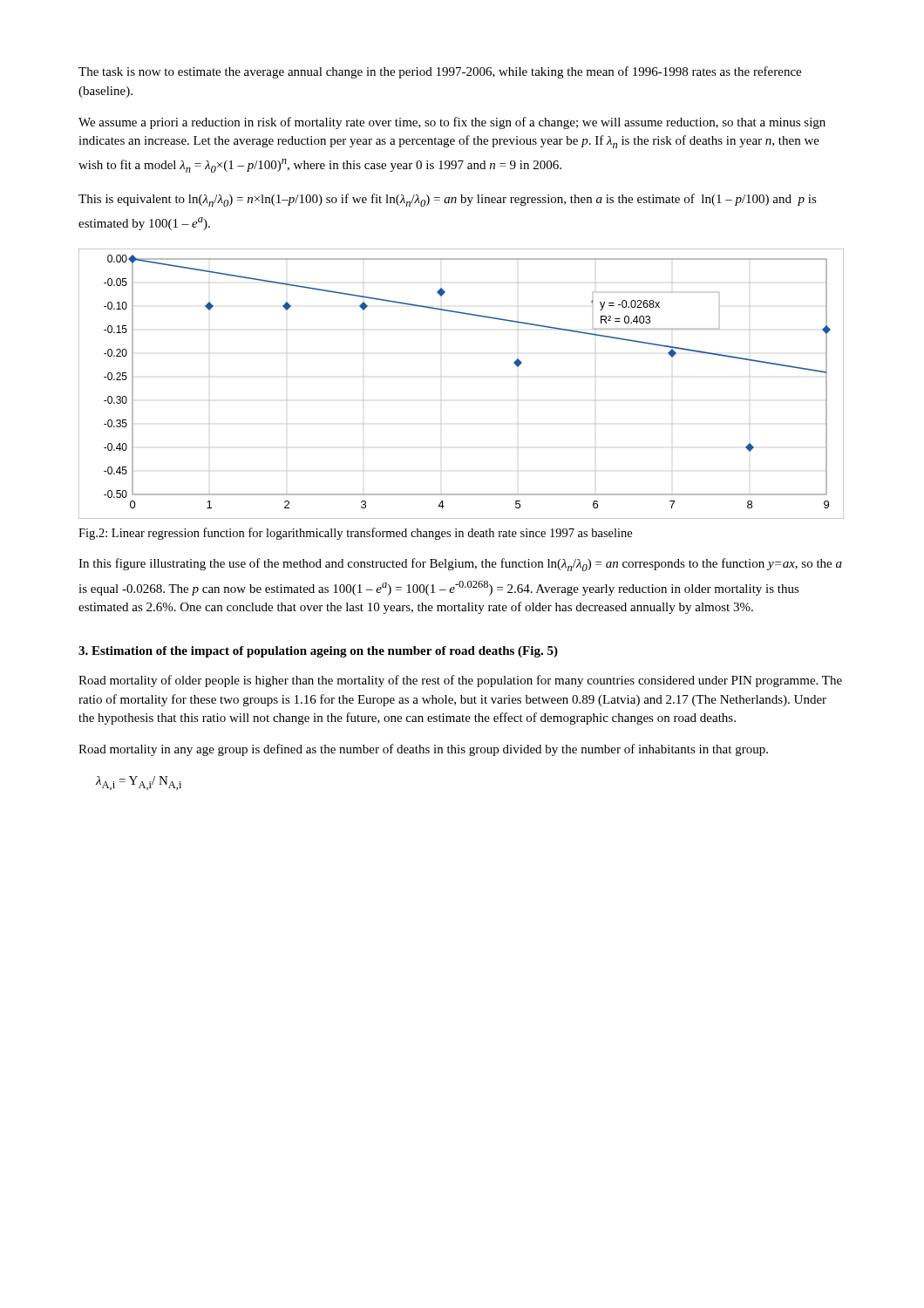
Task: Locate the passage starting "Fig.2: Linear regression function for logarithmically transformed"
Action: [356, 533]
